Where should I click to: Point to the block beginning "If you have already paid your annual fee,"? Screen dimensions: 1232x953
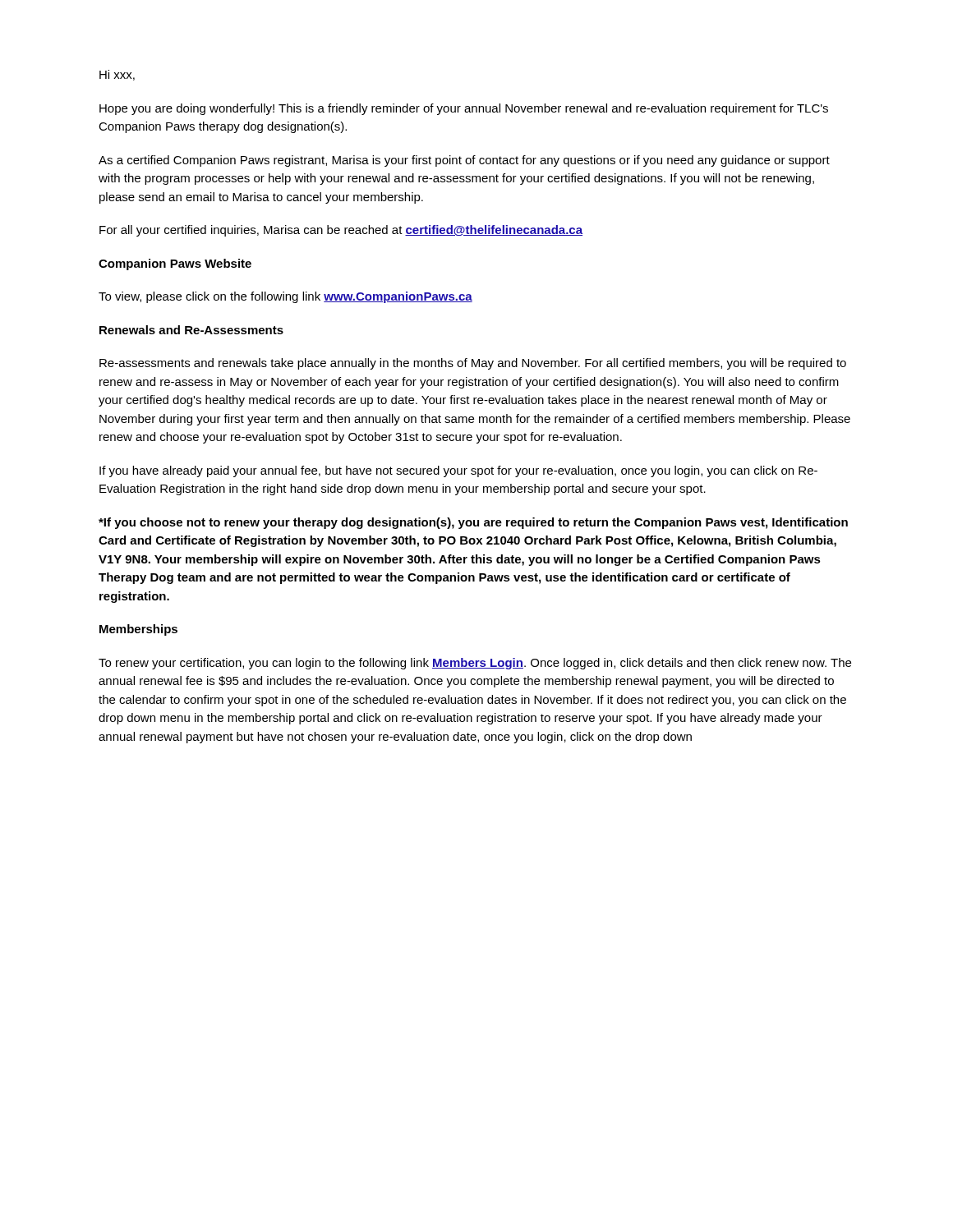(476, 480)
